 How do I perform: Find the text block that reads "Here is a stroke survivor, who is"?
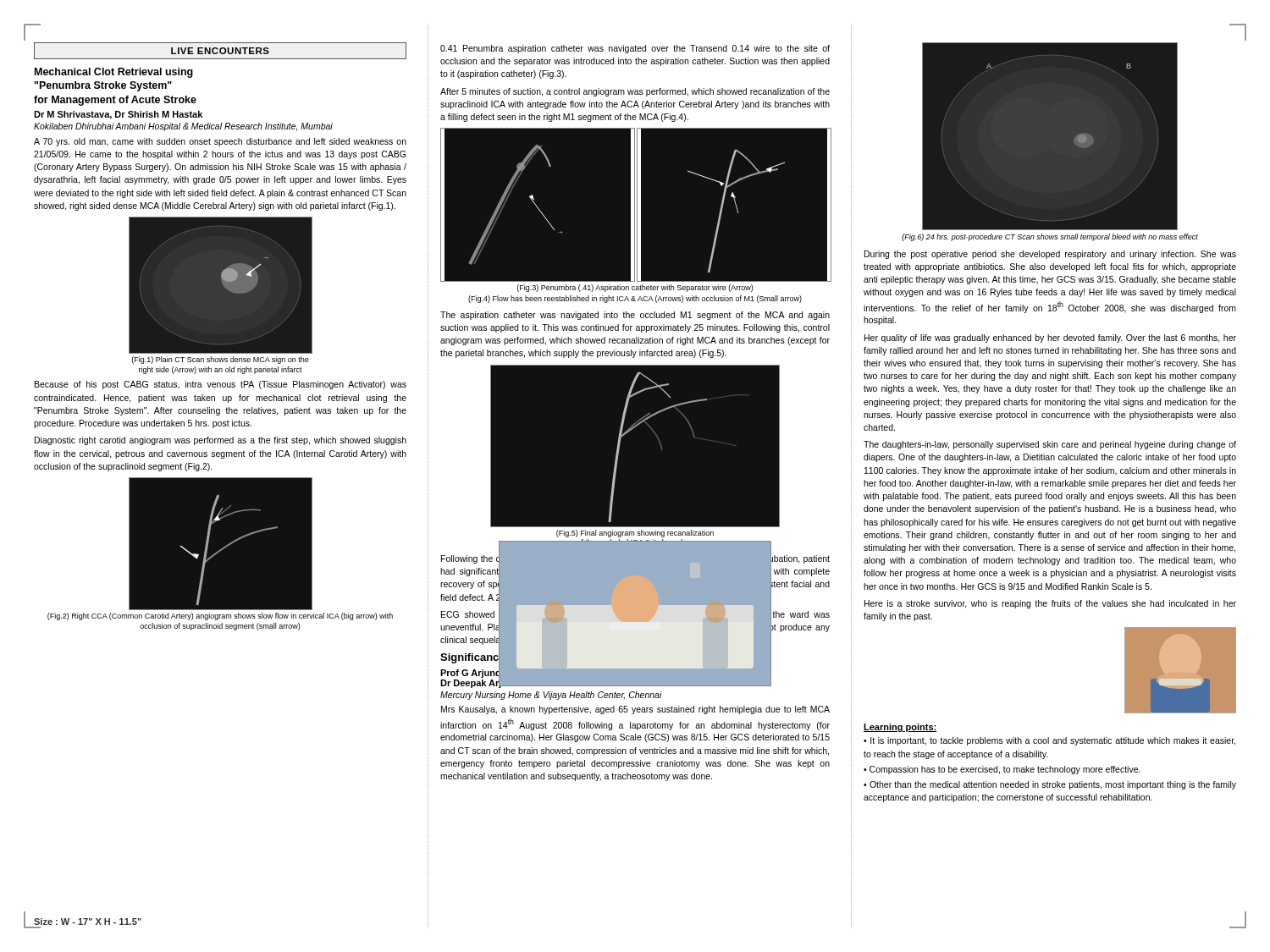pyautogui.click(x=1050, y=610)
